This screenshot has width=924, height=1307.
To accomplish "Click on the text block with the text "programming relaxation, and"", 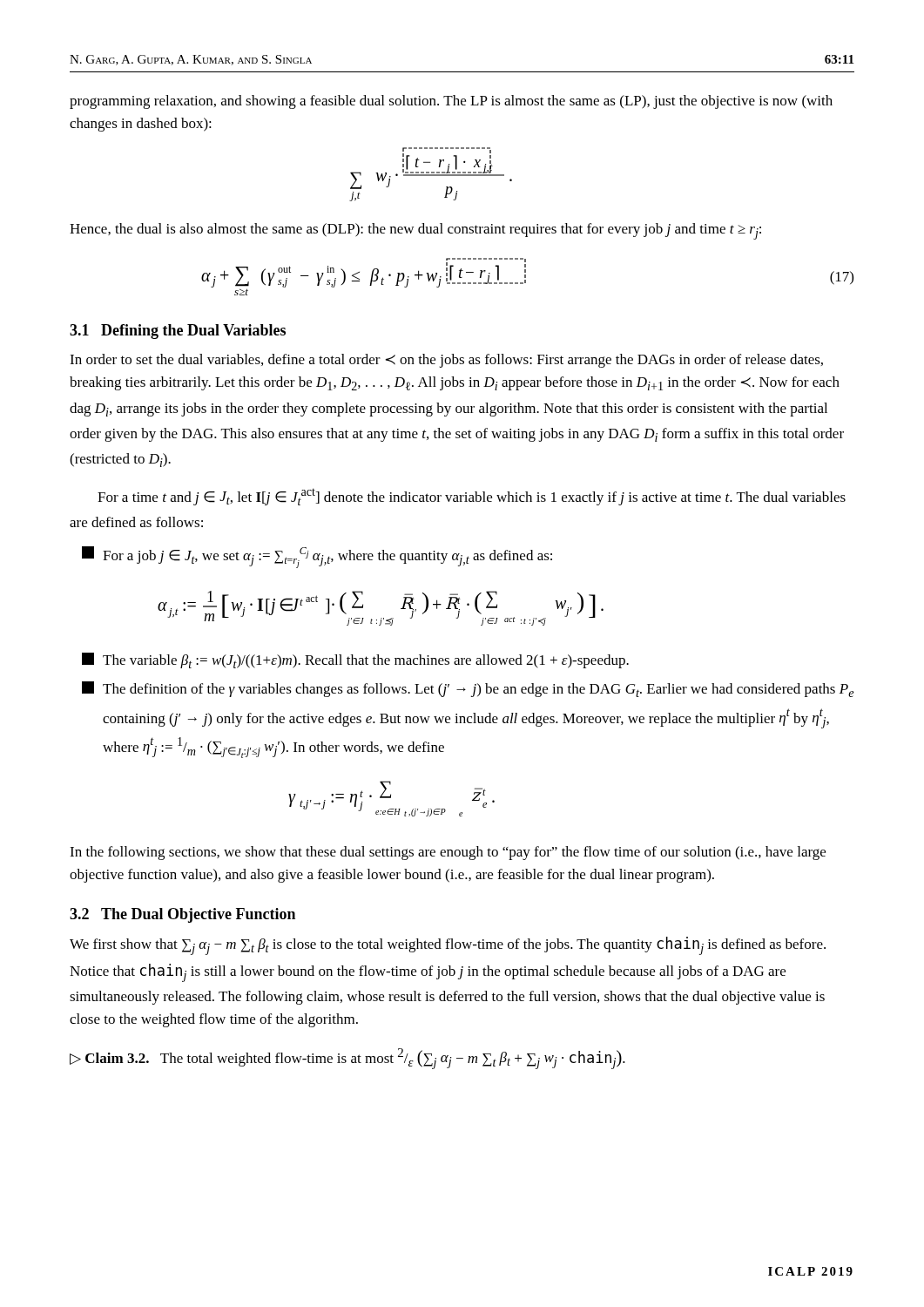I will [462, 113].
